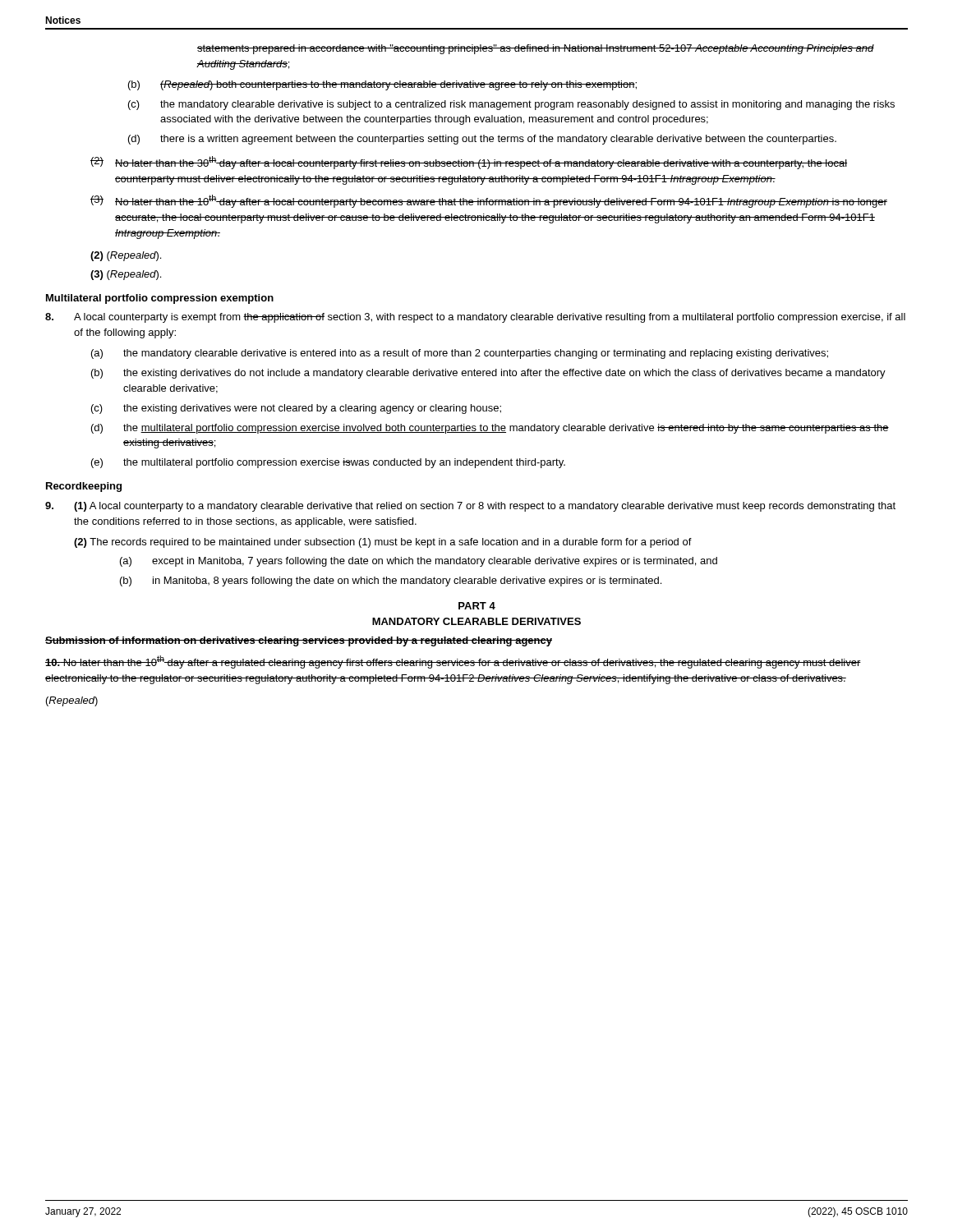The height and width of the screenshot is (1232, 953).
Task: Navigate to the passage starting "(c) the mandatory clearable derivative is"
Action: point(518,112)
